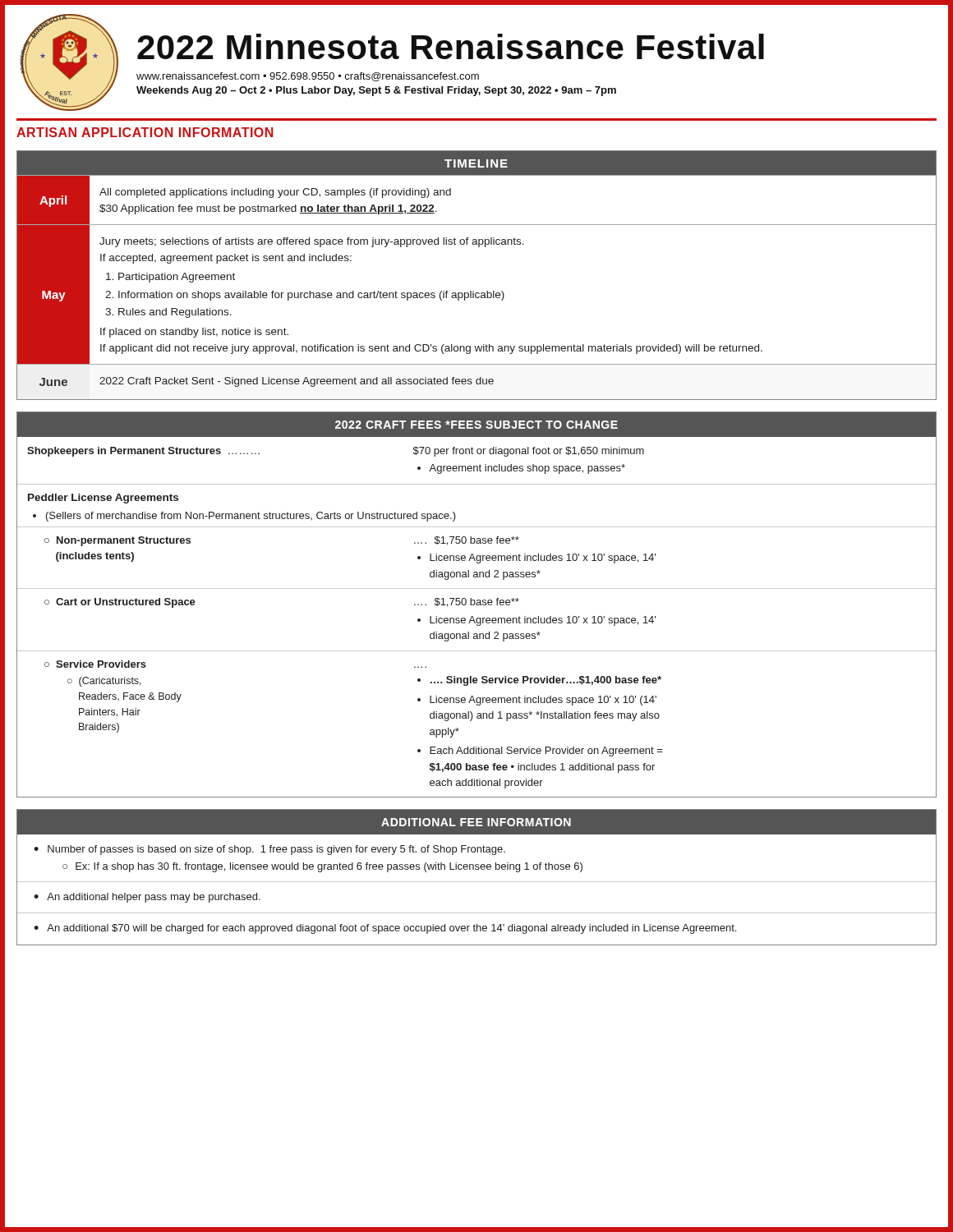The width and height of the screenshot is (953, 1232).
Task: Find the table that mentions "Shopkeepers in Permanent Structures"
Action: [476, 604]
